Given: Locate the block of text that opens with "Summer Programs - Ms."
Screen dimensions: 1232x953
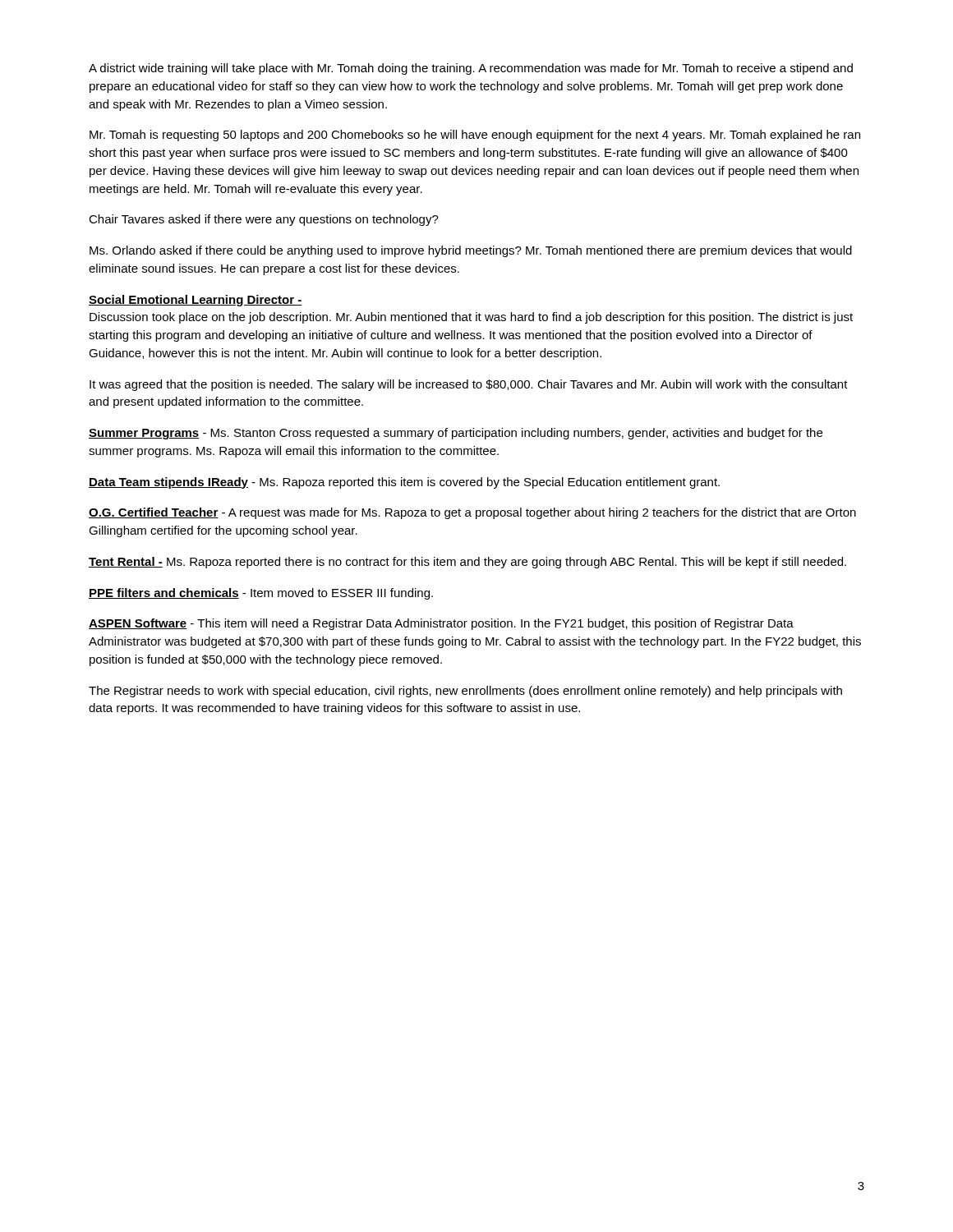Looking at the screenshot, I should pyautogui.click(x=456, y=441).
